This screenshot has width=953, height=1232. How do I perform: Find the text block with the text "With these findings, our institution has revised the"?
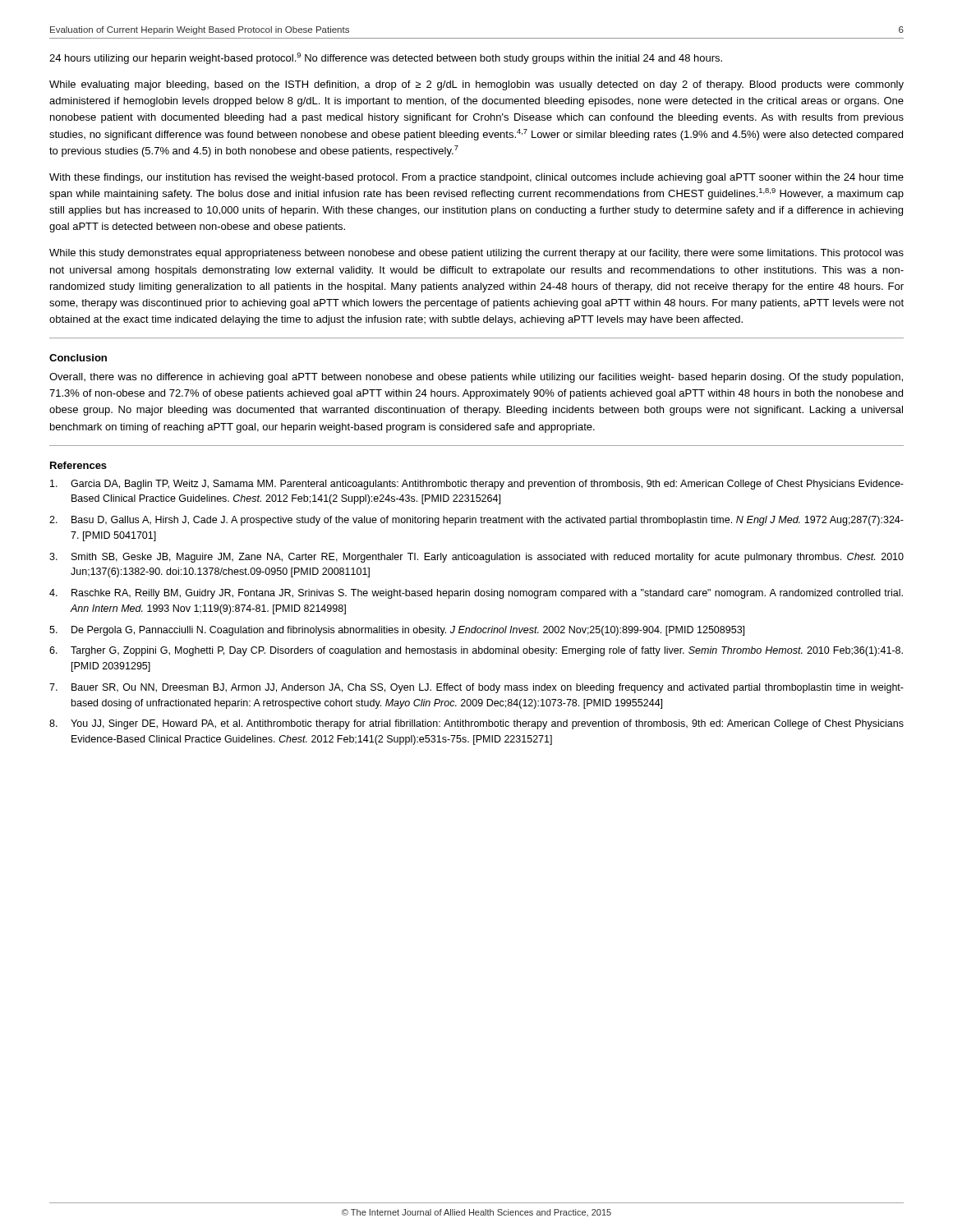click(476, 202)
